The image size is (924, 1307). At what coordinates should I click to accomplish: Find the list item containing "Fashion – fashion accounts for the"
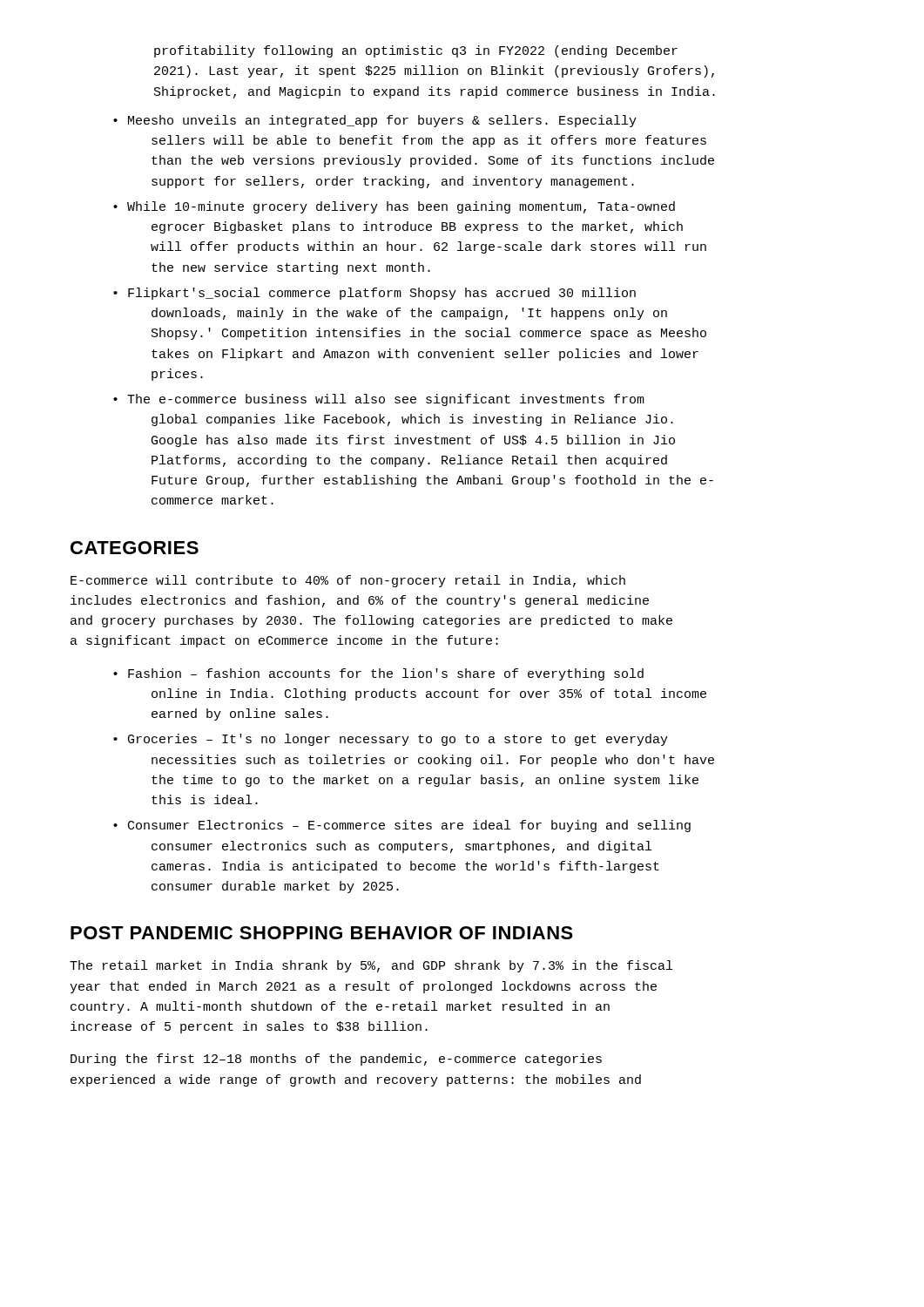pos(417,695)
